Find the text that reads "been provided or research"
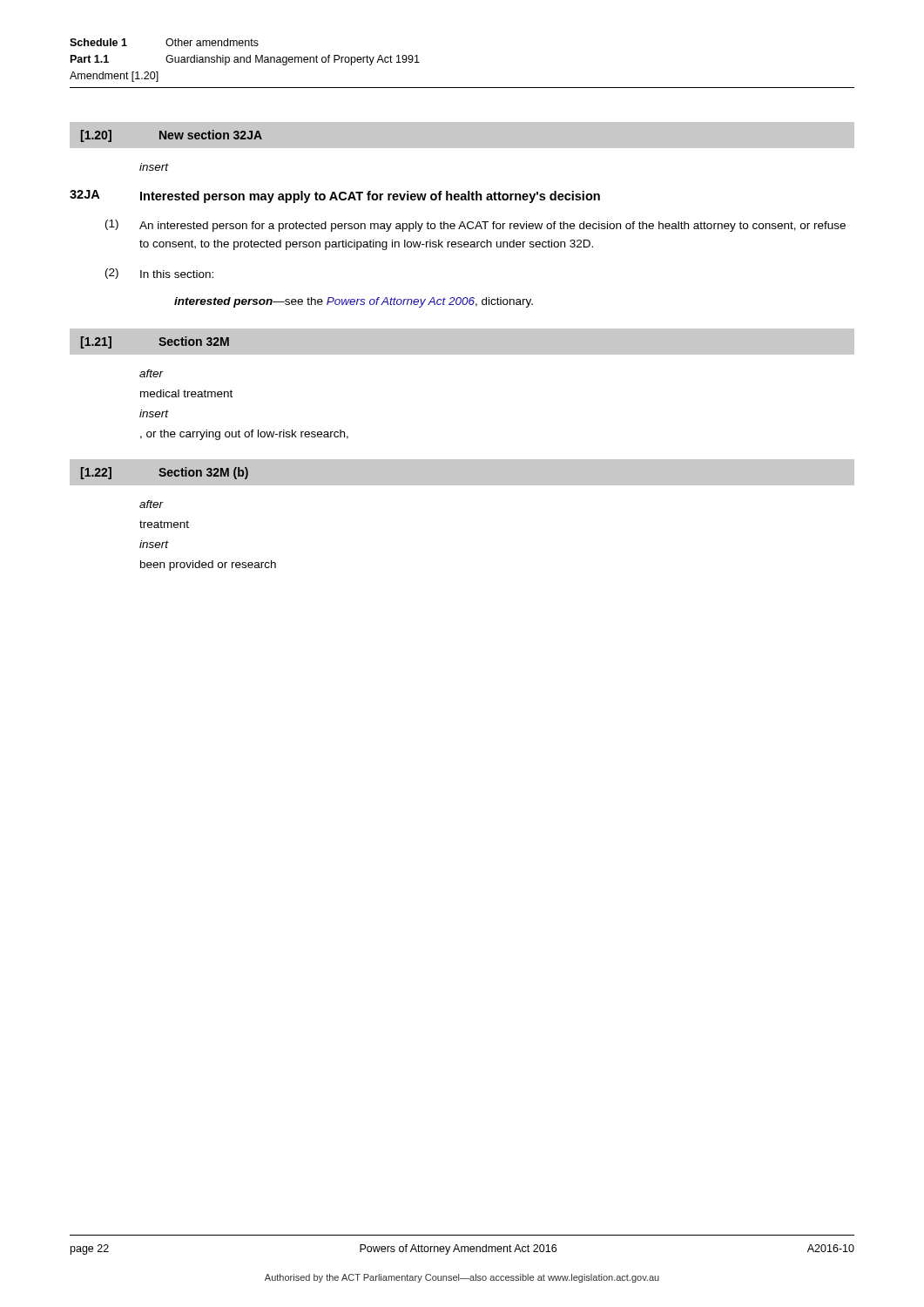The height and width of the screenshot is (1307, 924). 208,564
